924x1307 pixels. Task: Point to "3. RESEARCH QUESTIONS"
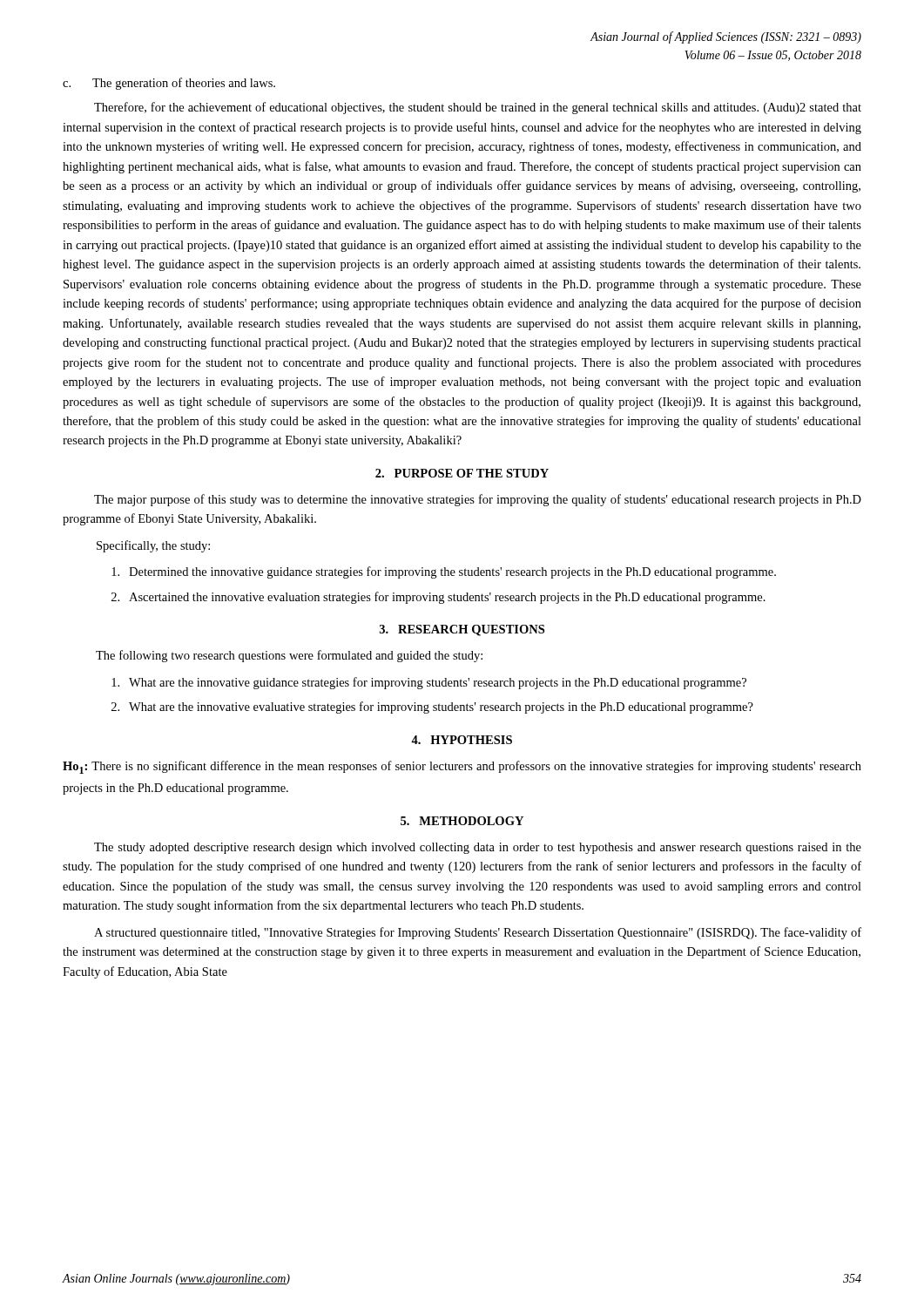point(462,629)
